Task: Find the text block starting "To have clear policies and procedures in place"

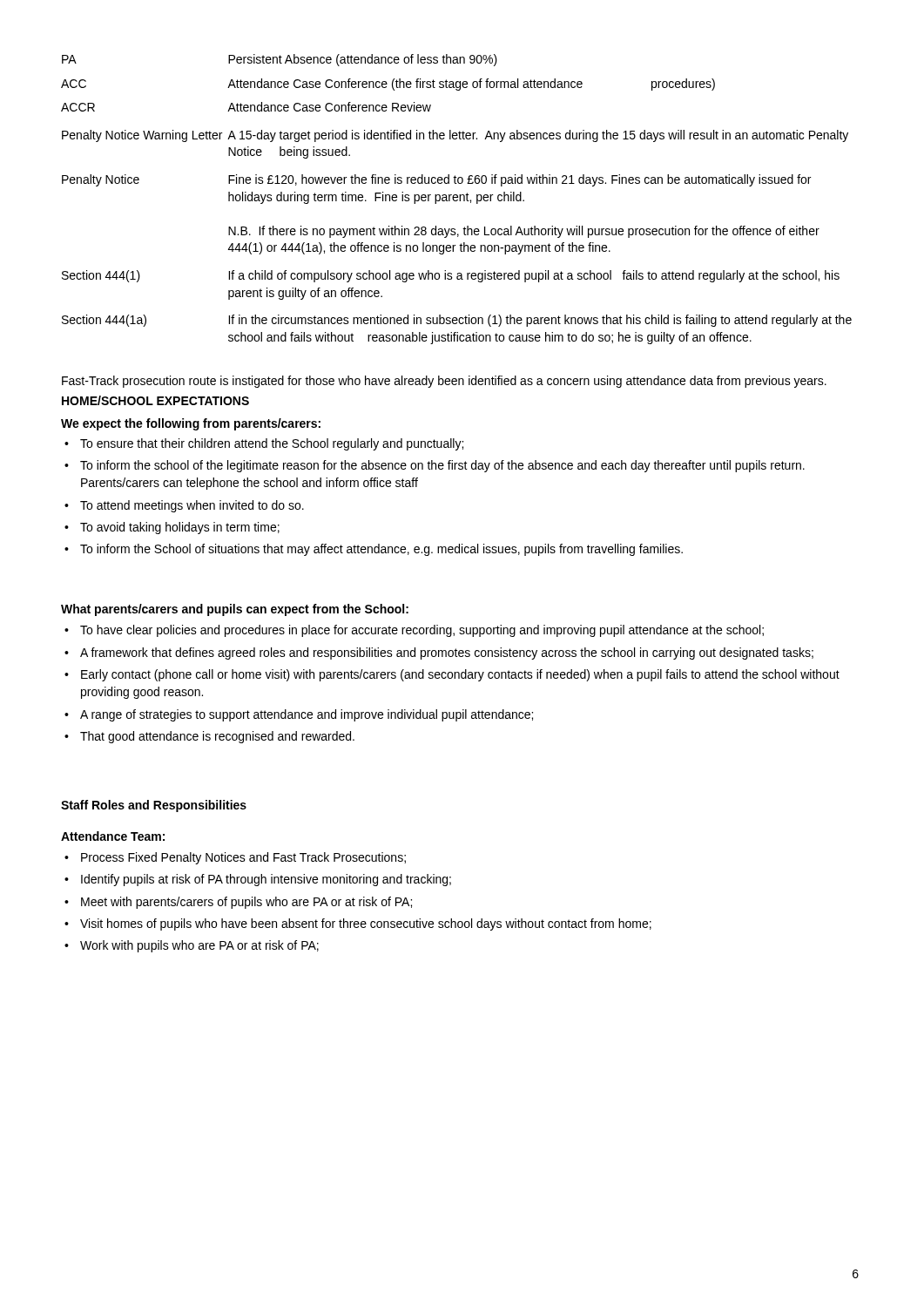Action: (422, 630)
